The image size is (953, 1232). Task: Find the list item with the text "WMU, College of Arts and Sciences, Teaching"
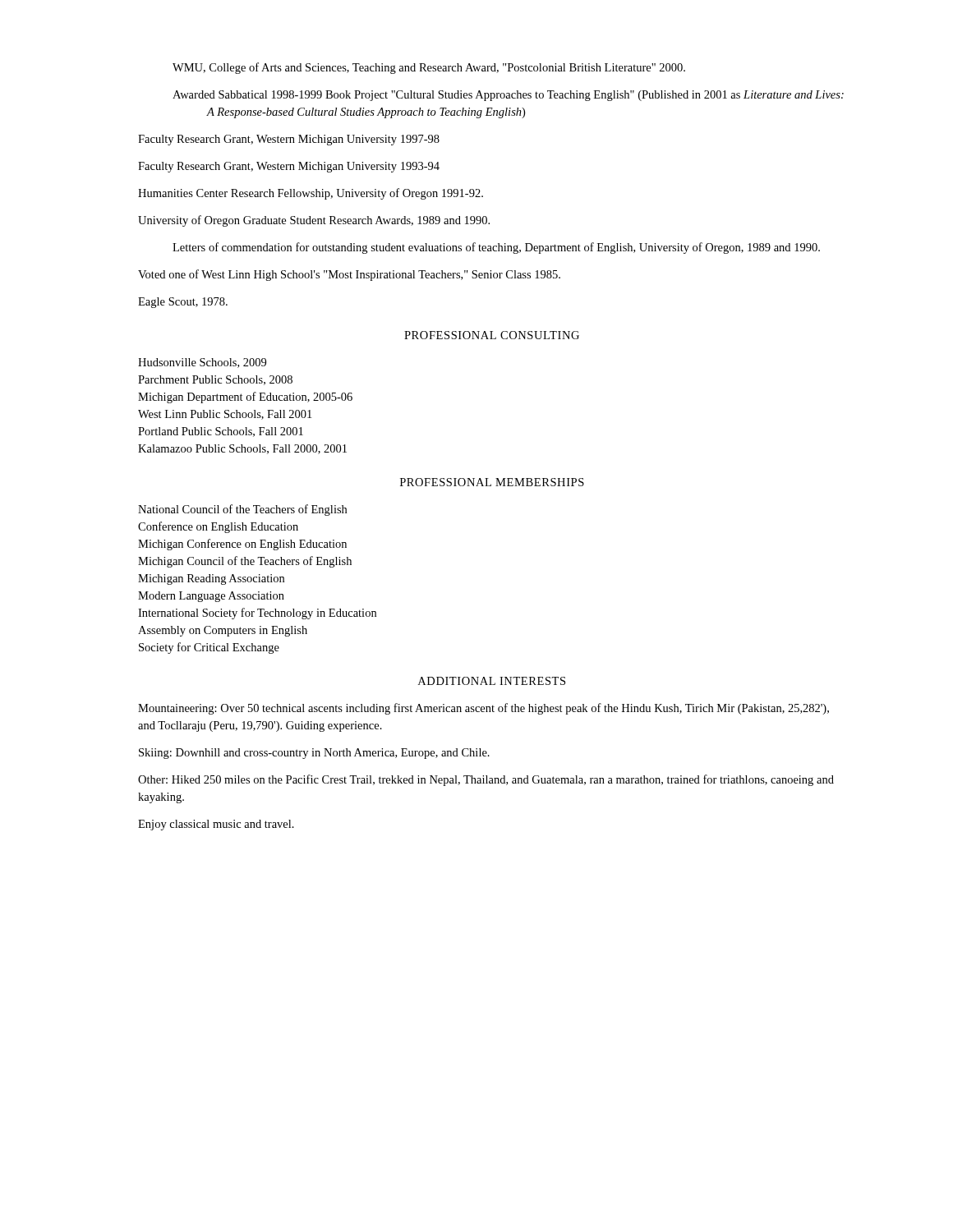509,68
